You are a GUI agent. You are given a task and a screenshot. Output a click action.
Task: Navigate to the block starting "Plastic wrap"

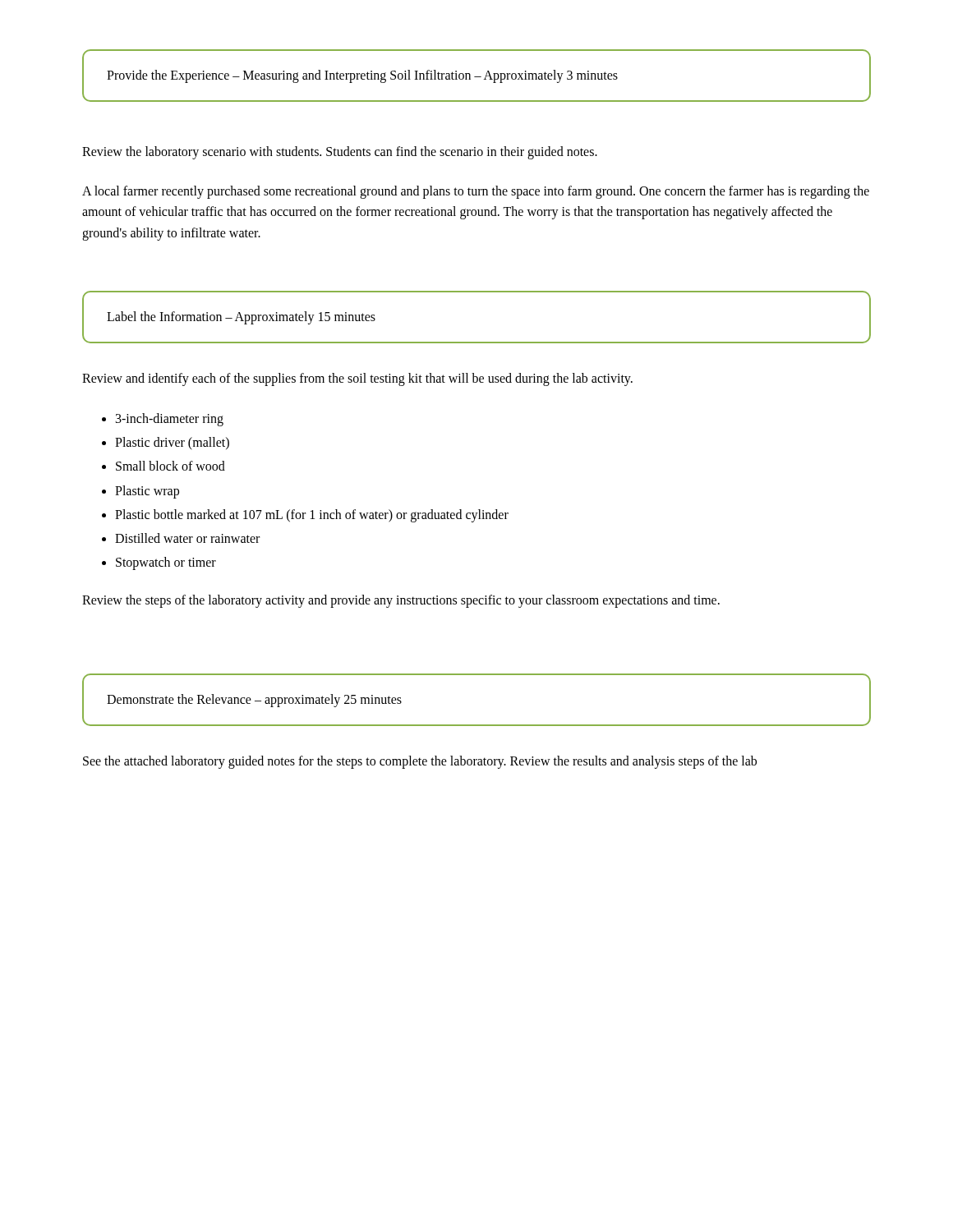(147, 490)
